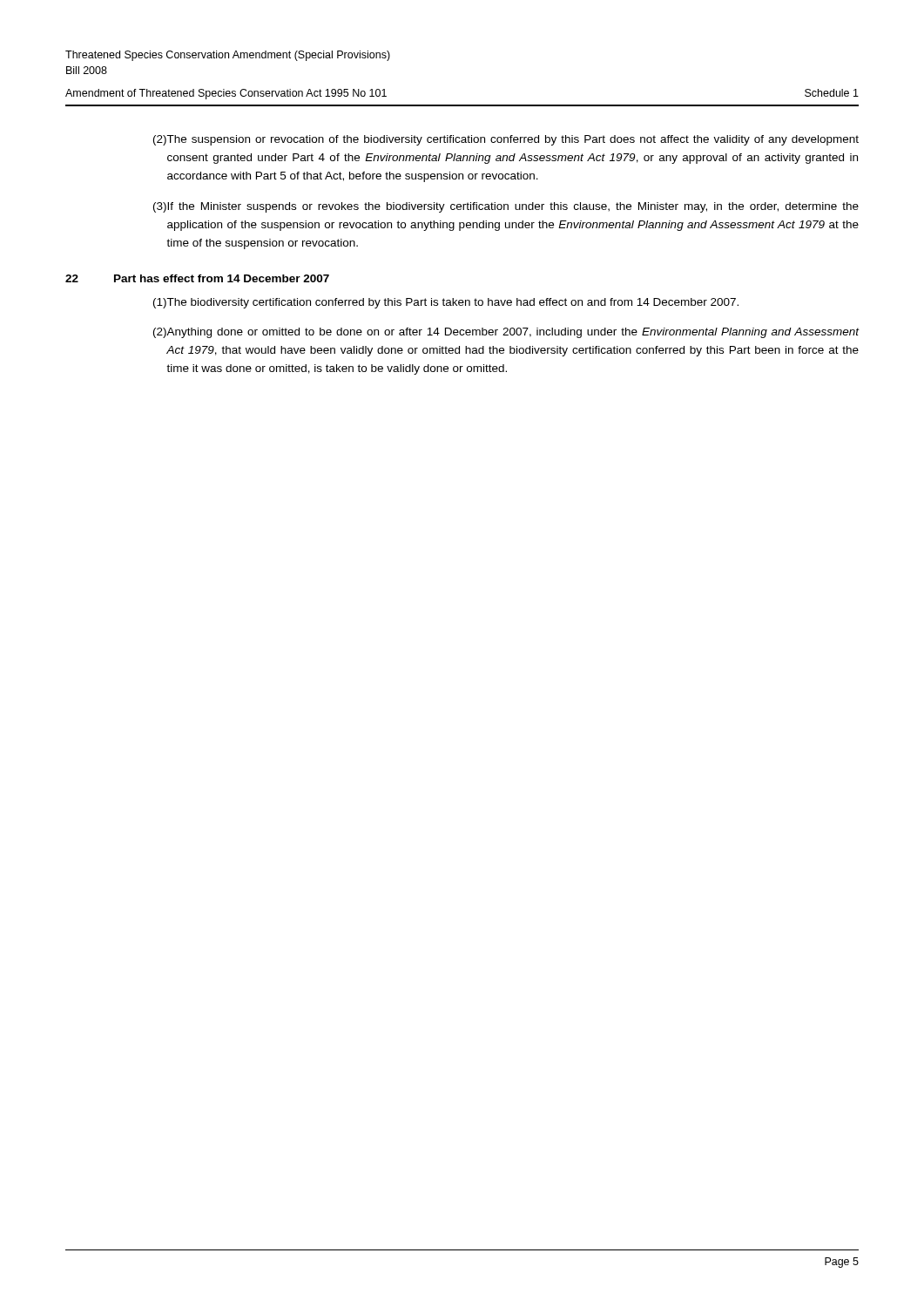Locate the block starting "(3) If the Minister suspends or revokes"

point(462,225)
